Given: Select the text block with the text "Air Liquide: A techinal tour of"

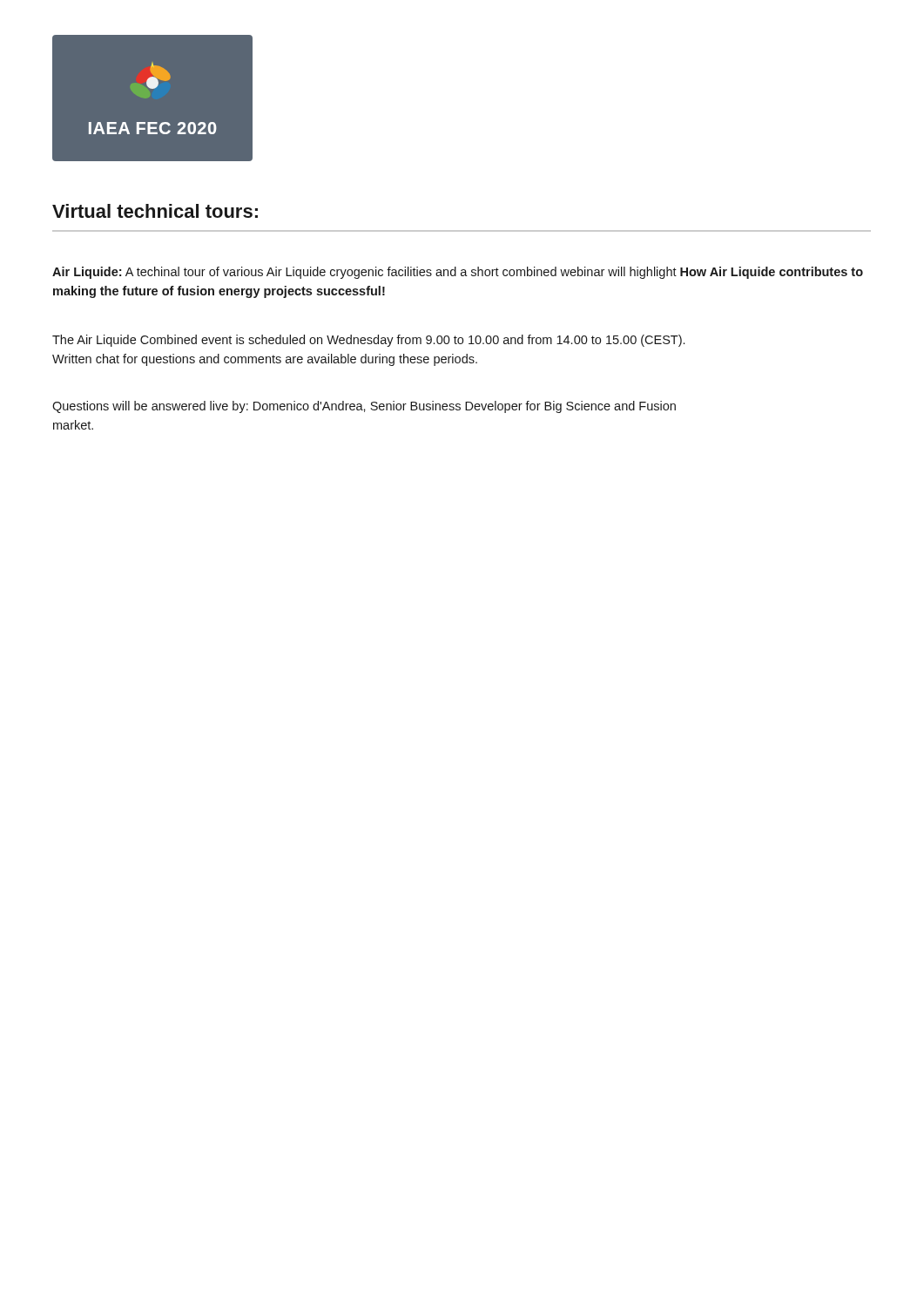Looking at the screenshot, I should [x=462, y=282].
